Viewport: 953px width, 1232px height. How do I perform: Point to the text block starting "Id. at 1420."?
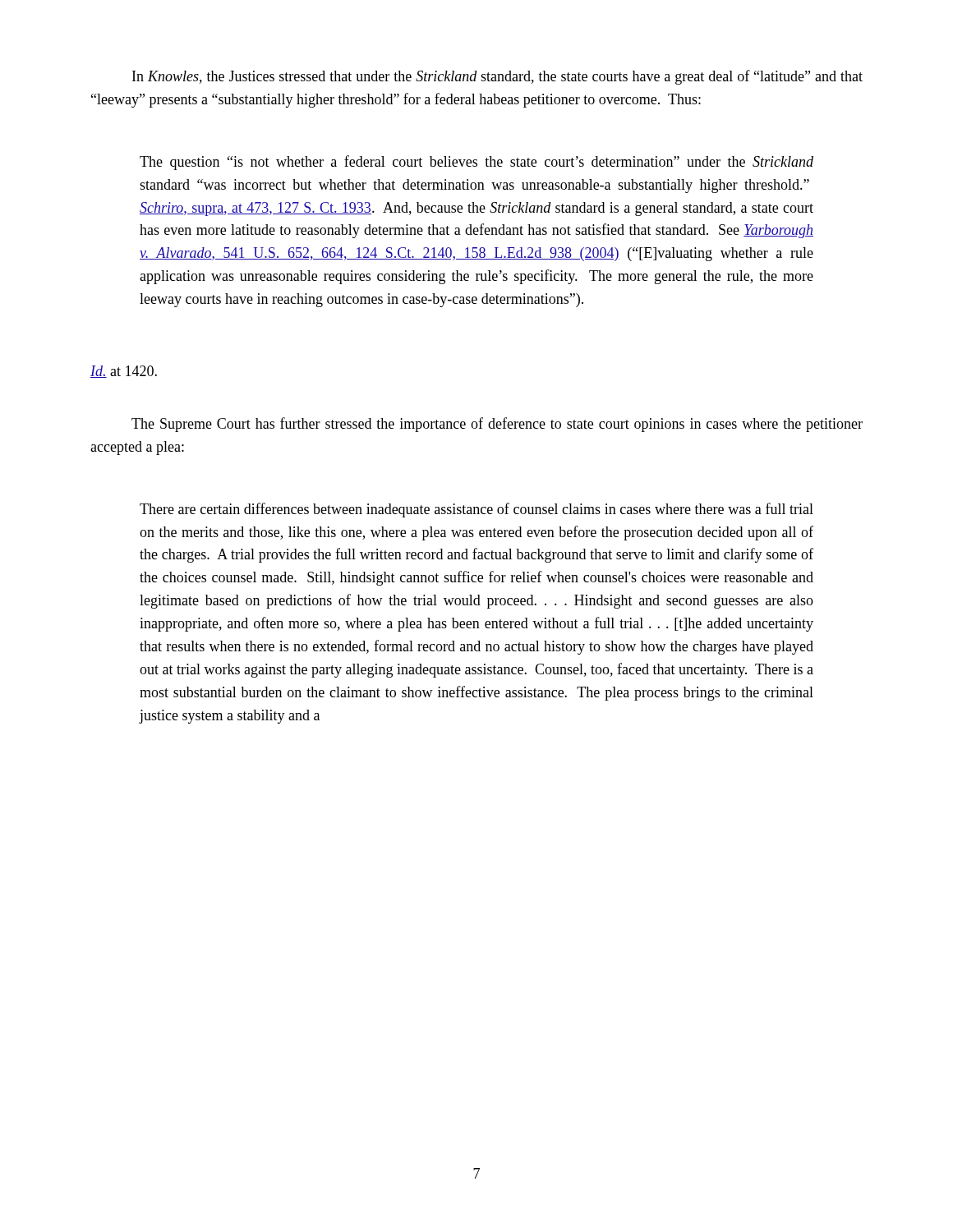[124, 372]
